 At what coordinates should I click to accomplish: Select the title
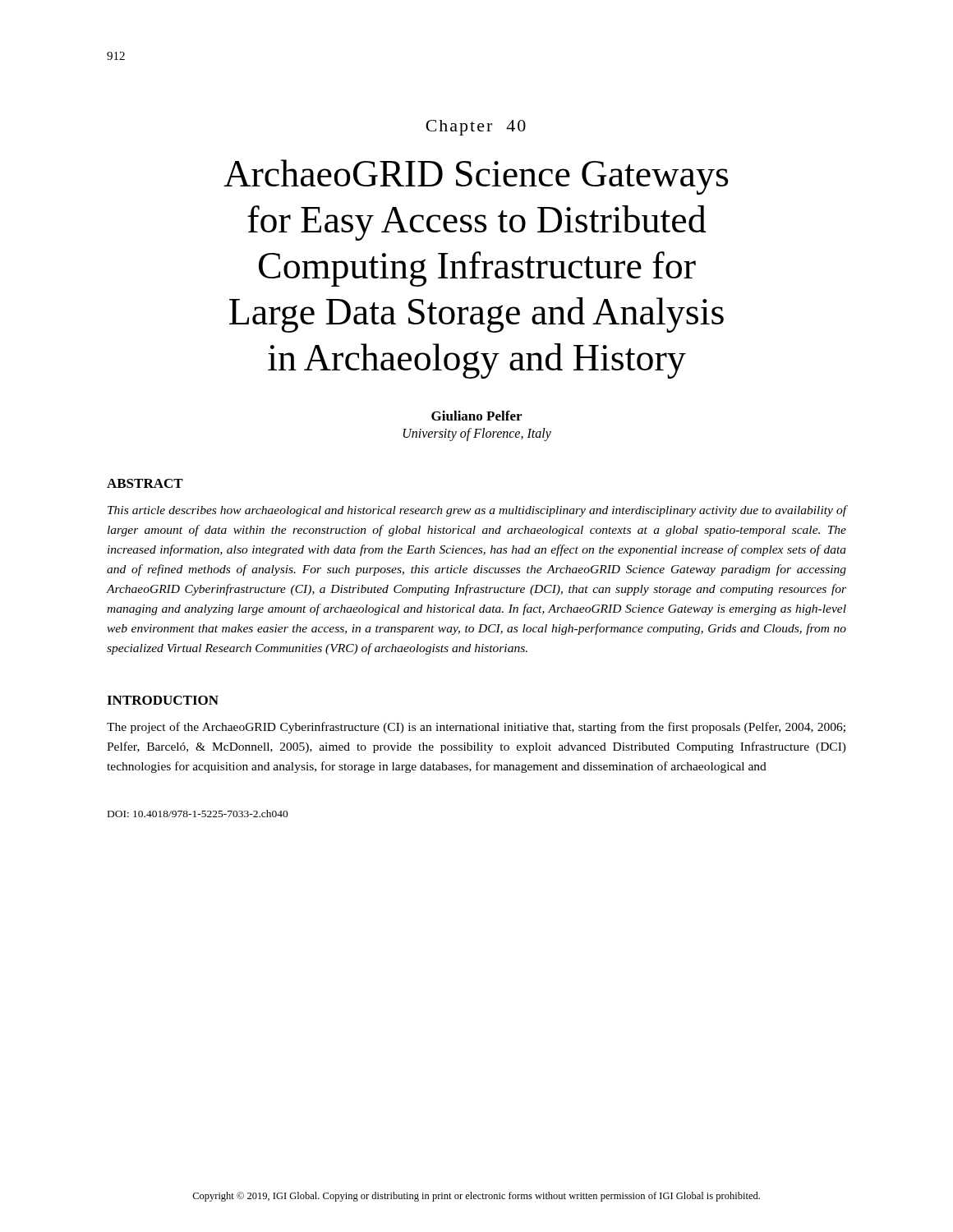tap(476, 248)
